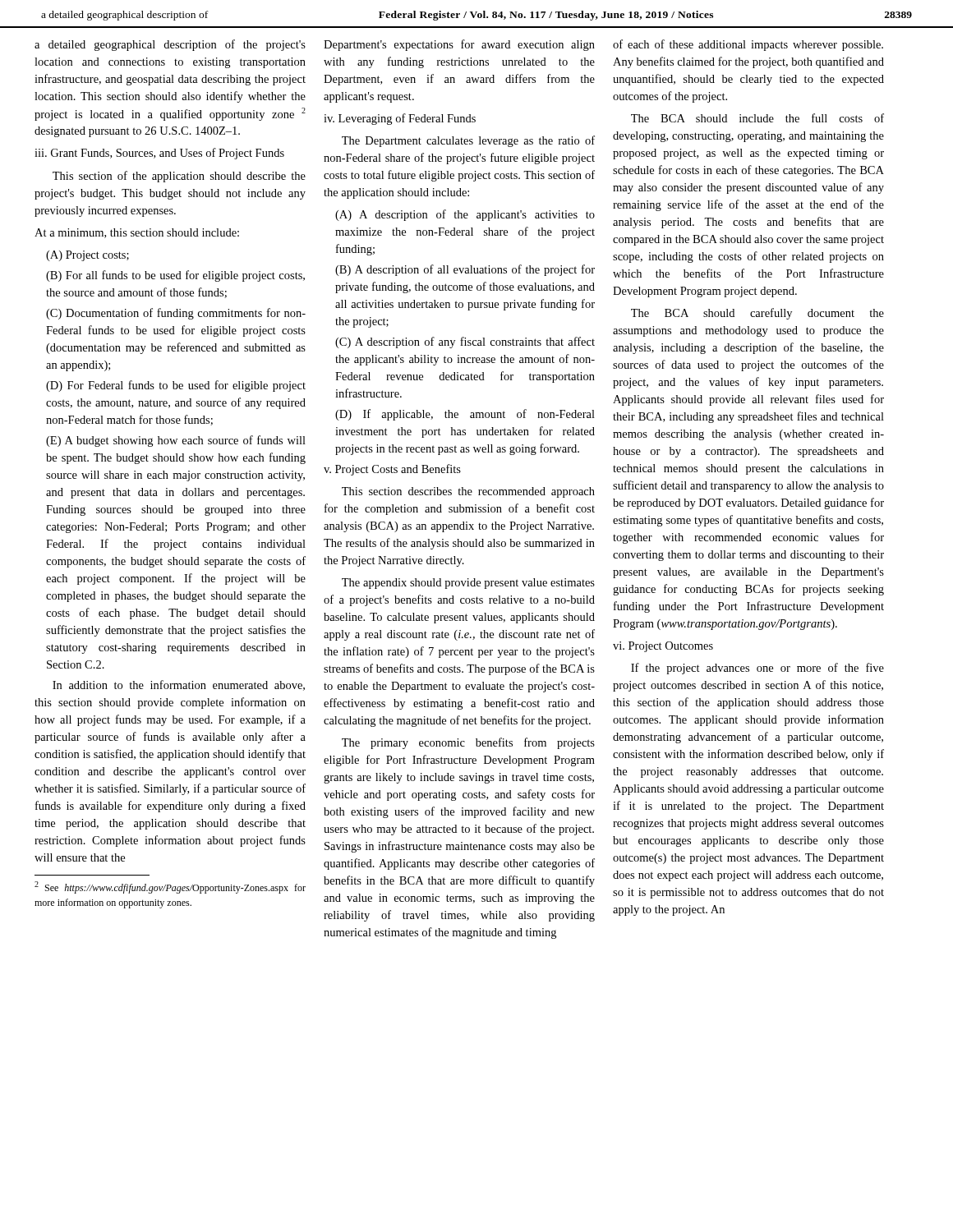
Task: Navigate to the passage starting "The Department calculates"
Action: click(459, 166)
